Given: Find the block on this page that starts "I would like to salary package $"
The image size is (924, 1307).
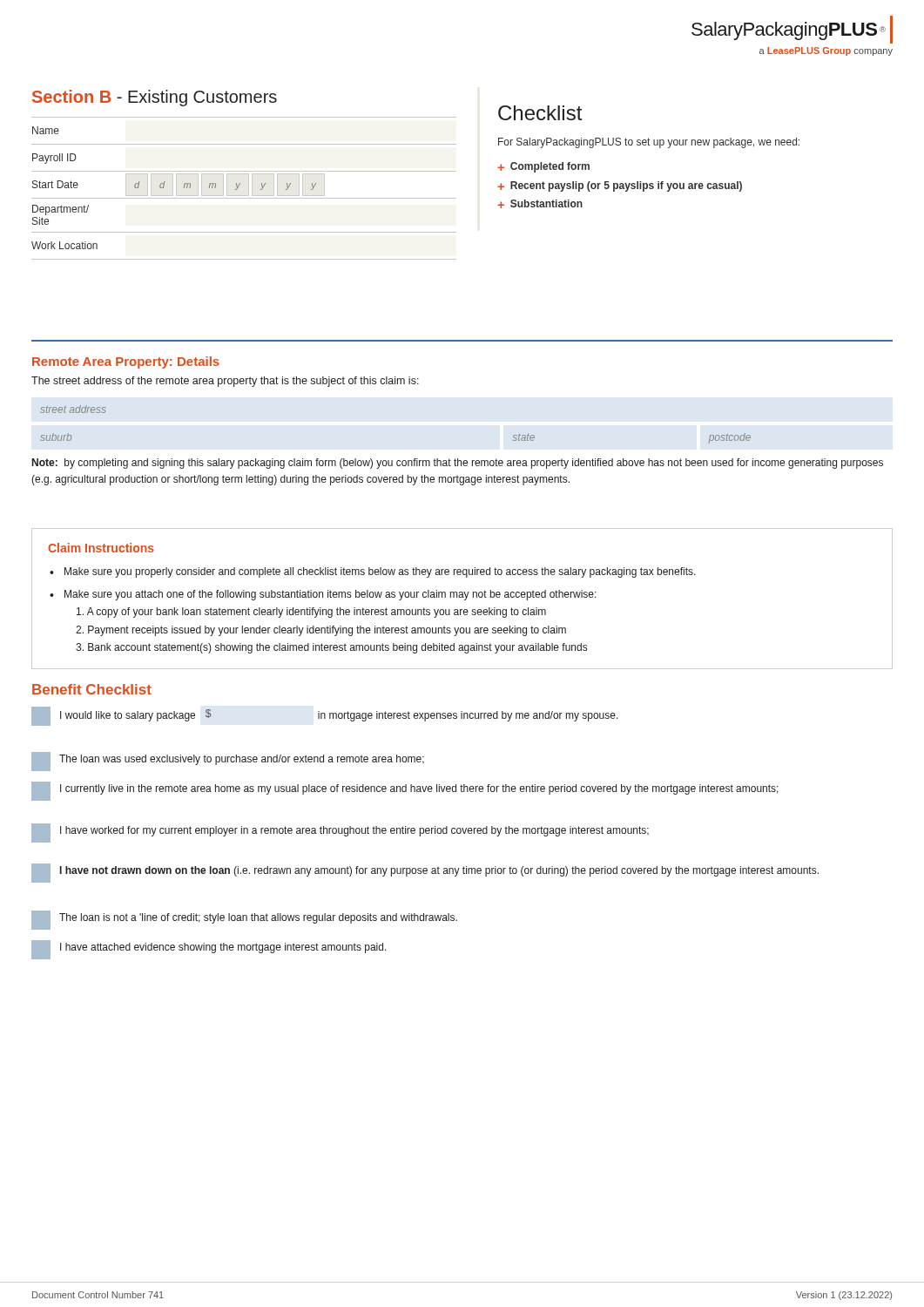Looking at the screenshot, I should (462, 716).
